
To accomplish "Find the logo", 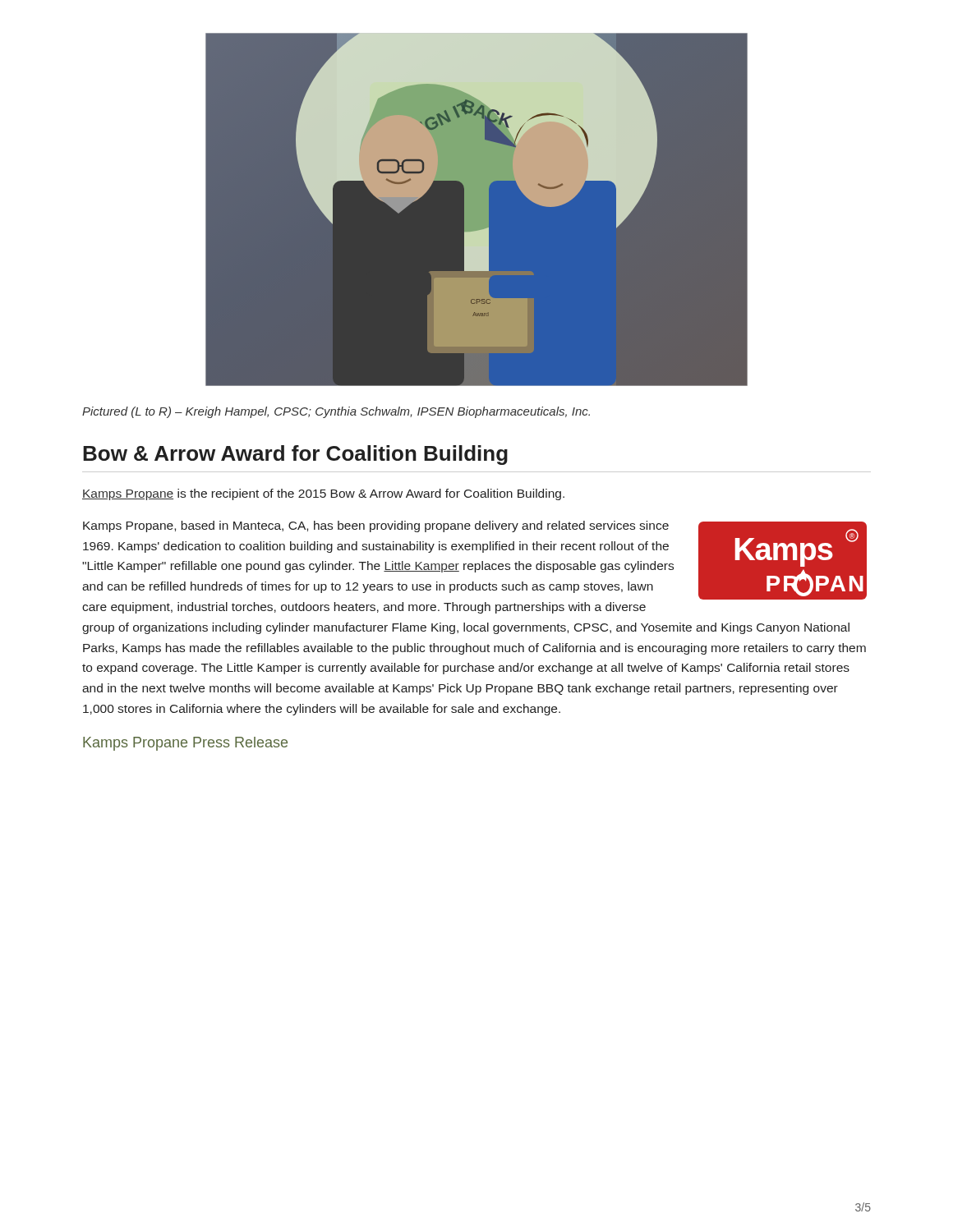I will (x=783, y=564).
